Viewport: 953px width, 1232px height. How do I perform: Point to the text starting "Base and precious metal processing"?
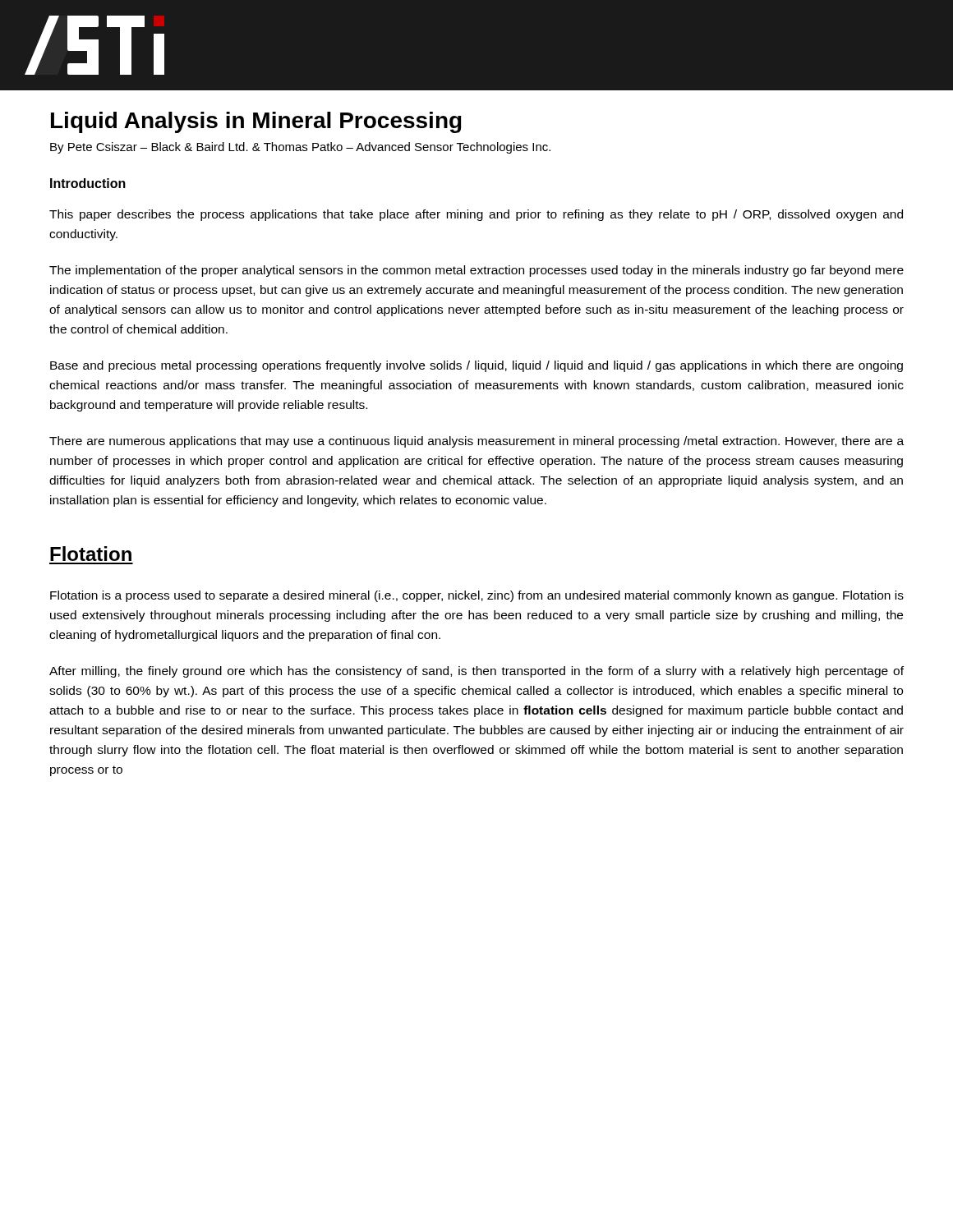click(476, 385)
